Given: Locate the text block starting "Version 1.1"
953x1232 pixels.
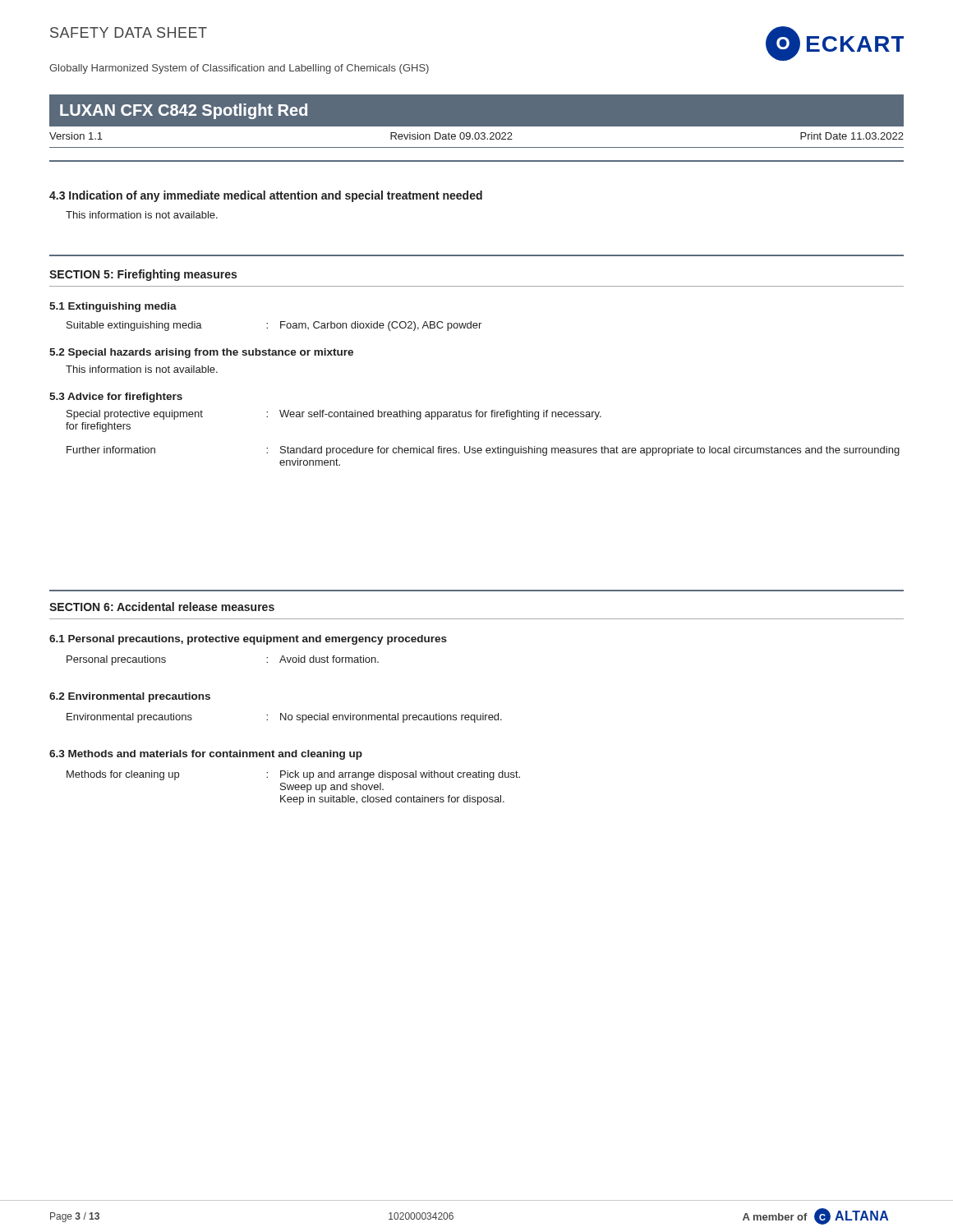Looking at the screenshot, I should (x=76, y=136).
